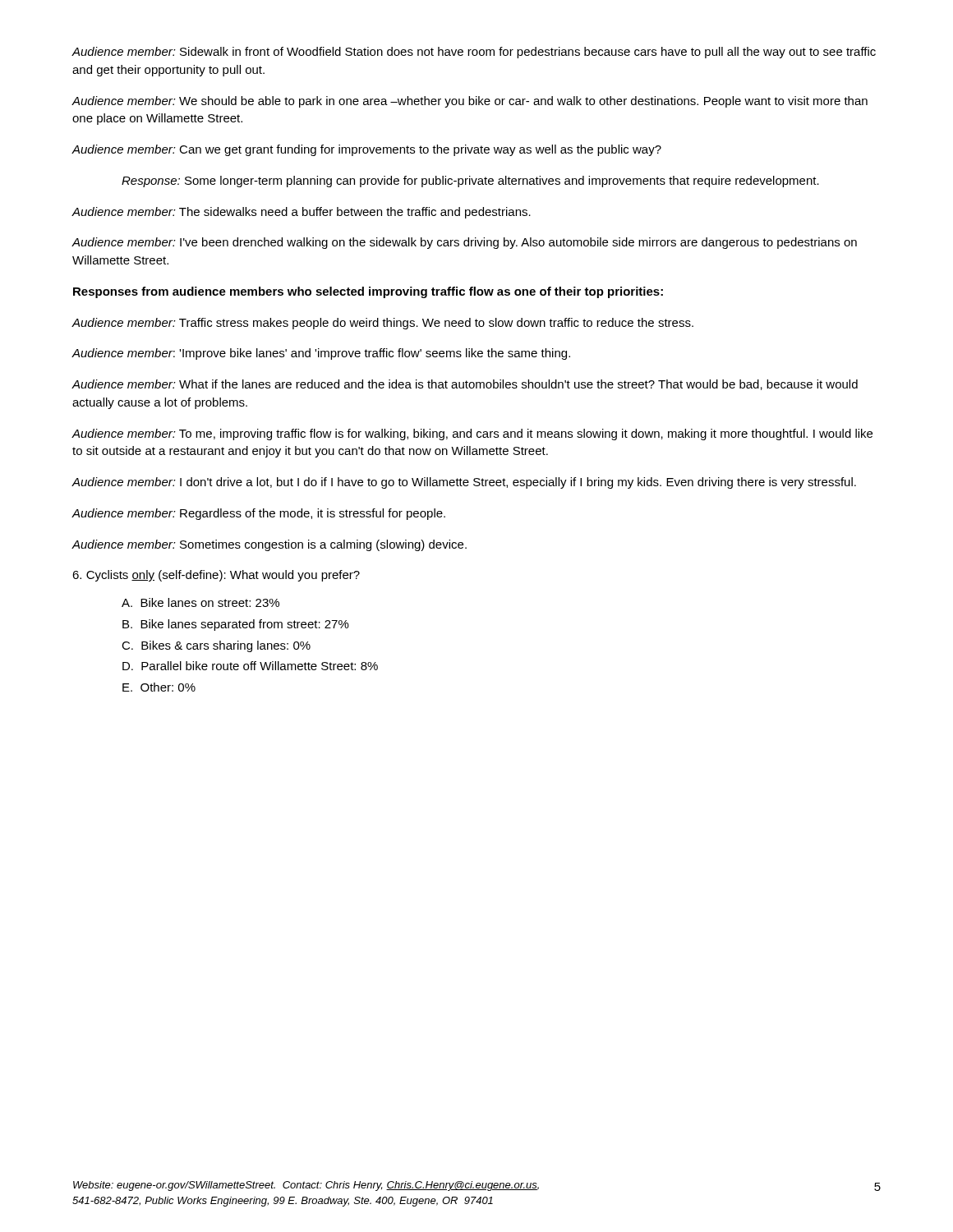Click on the text block starting "B. Bike lanes separated from street:"

[235, 624]
